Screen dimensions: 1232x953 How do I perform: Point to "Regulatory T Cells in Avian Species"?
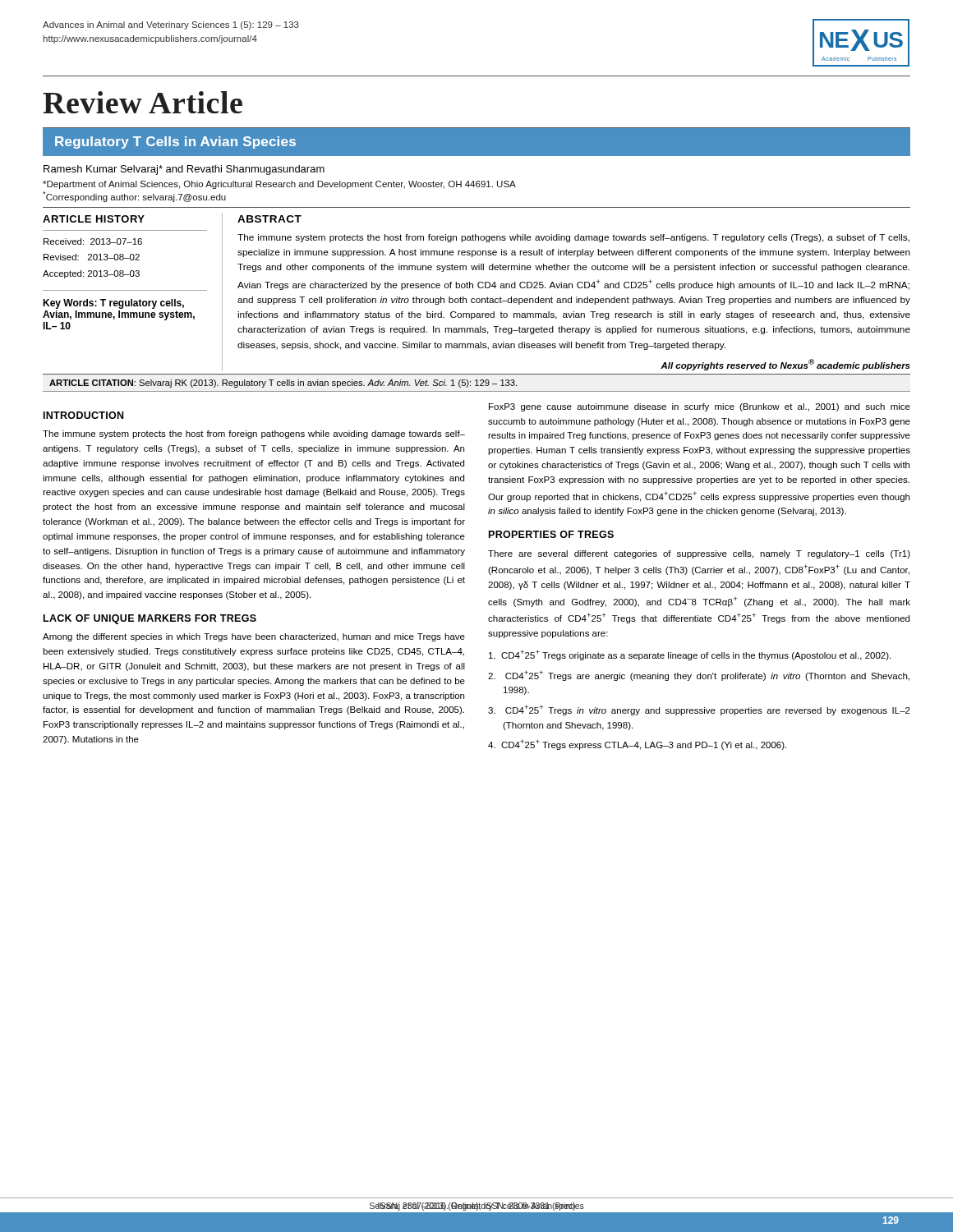(175, 142)
